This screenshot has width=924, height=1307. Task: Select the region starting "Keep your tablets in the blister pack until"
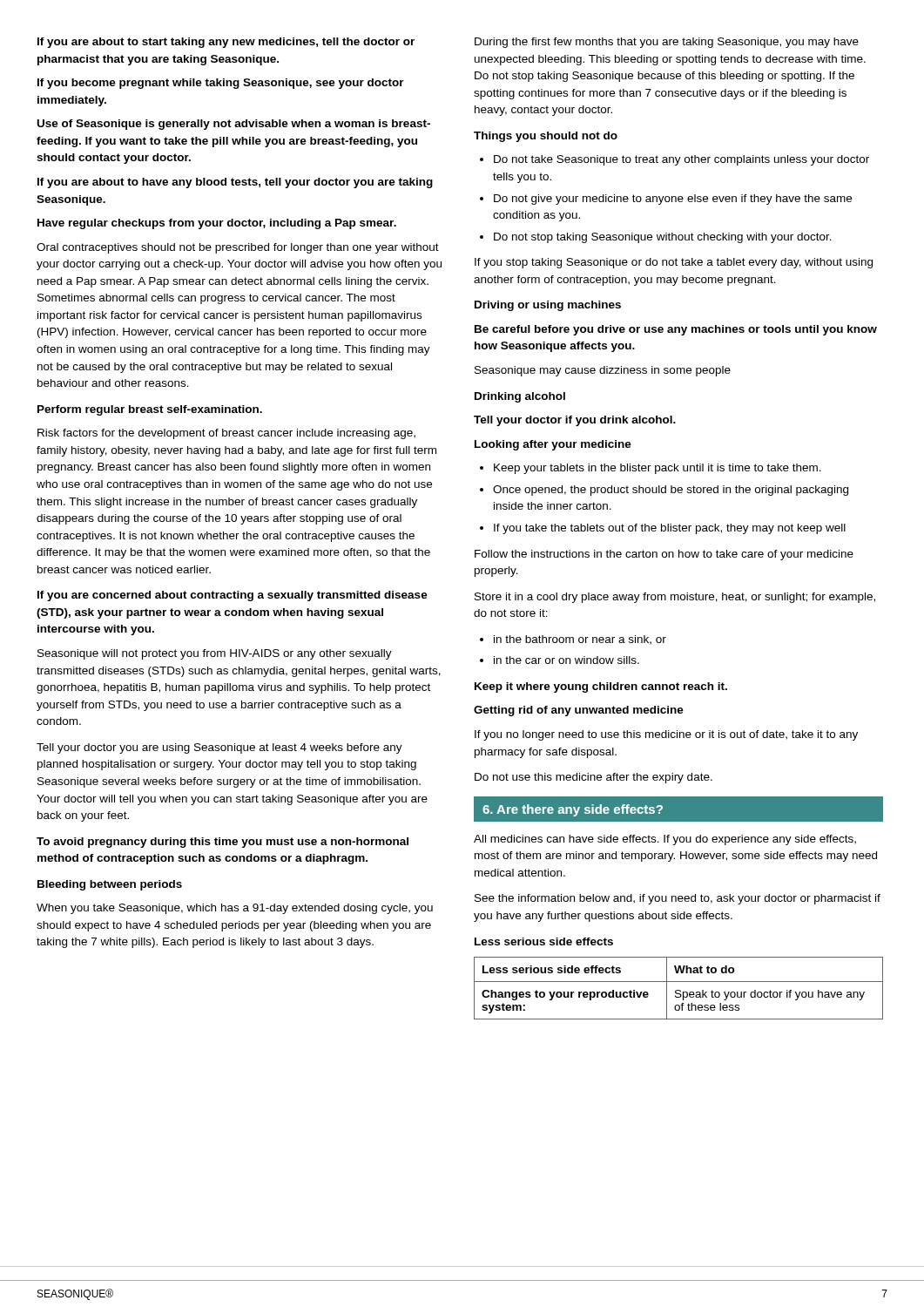point(657,468)
